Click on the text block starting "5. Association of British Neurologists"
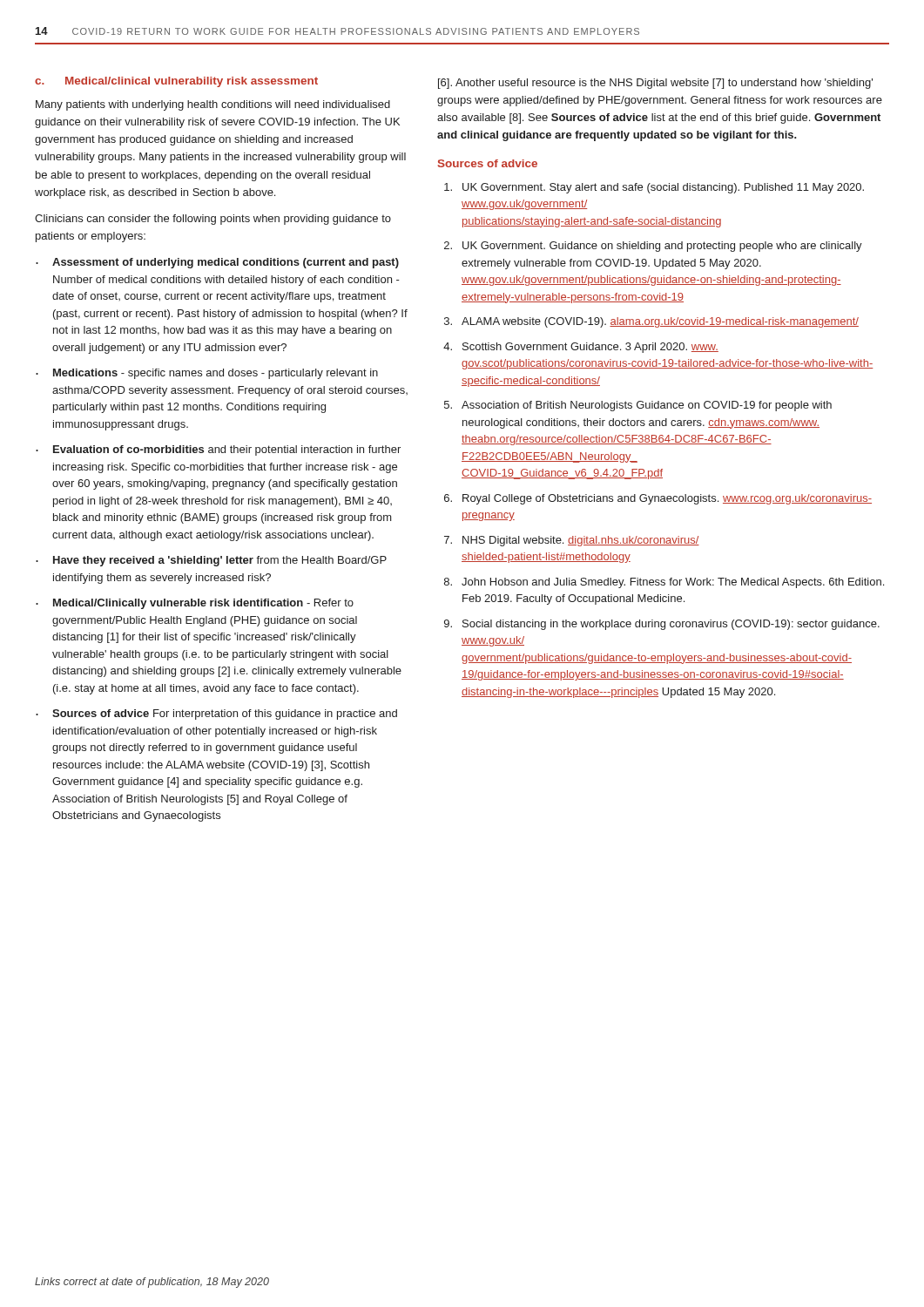 (663, 439)
